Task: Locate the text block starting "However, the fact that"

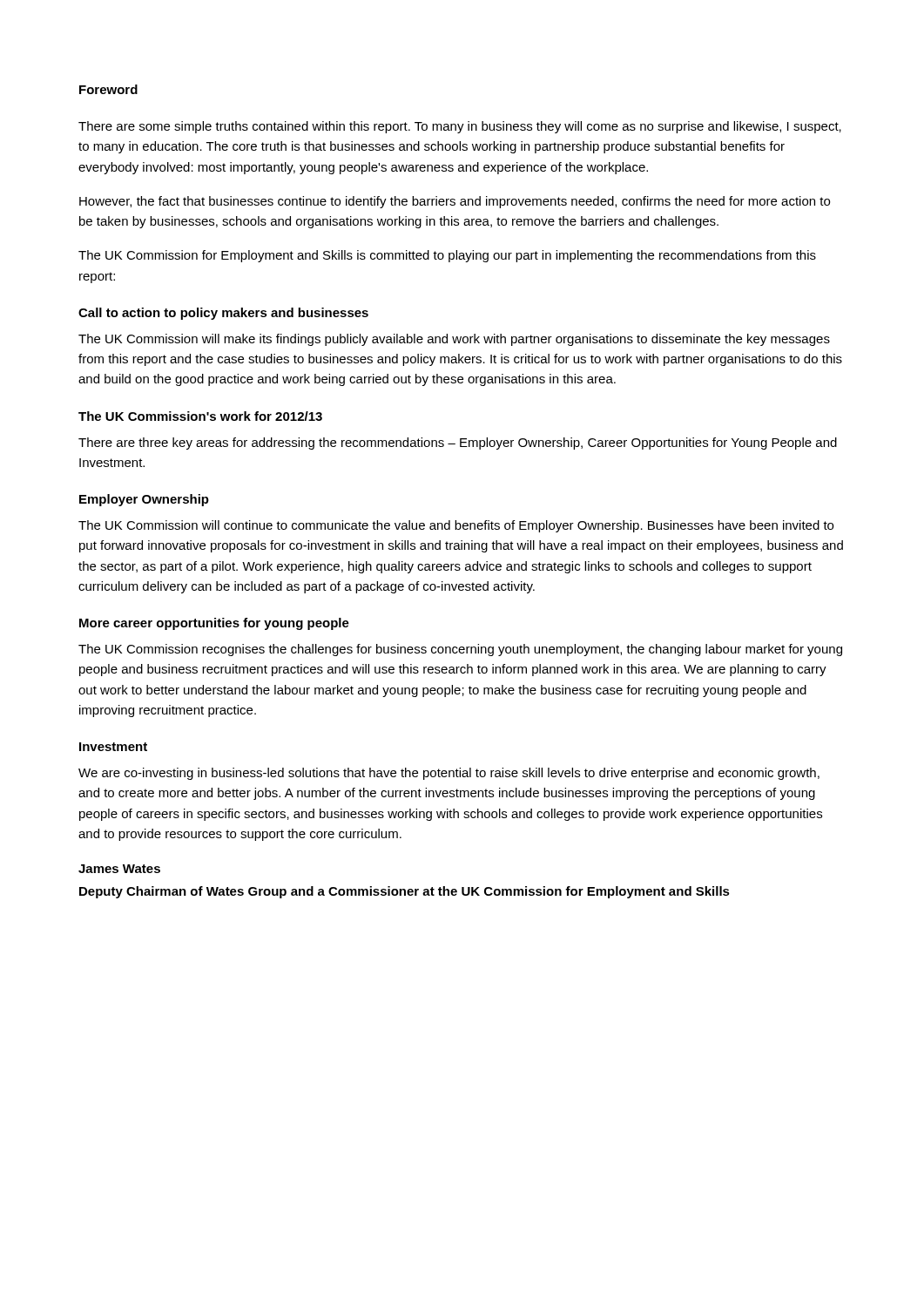Action: [455, 211]
